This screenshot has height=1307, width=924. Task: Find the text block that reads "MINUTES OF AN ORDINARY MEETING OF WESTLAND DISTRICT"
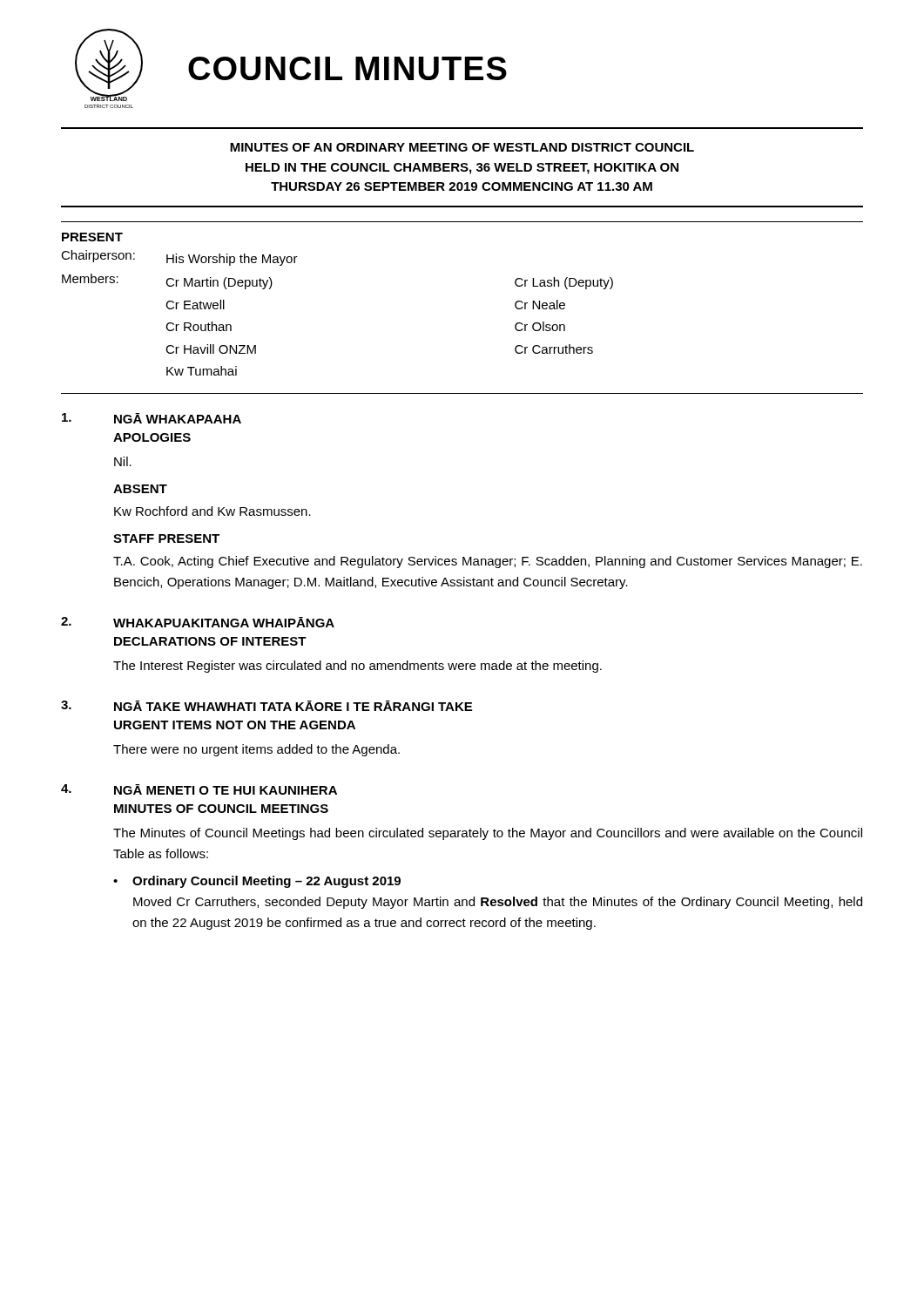(462, 167)
